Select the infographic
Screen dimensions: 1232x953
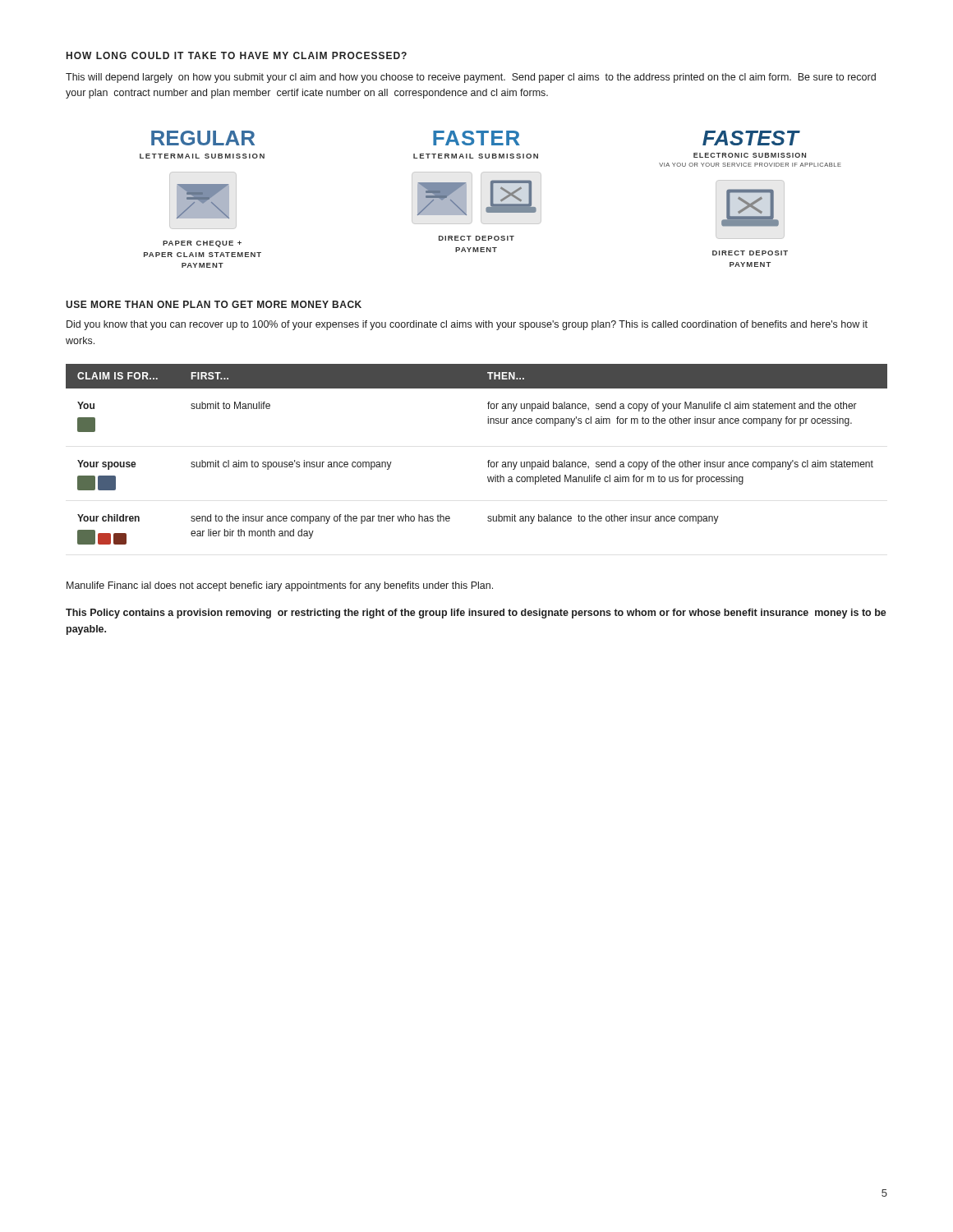click(x=476, y=198)
